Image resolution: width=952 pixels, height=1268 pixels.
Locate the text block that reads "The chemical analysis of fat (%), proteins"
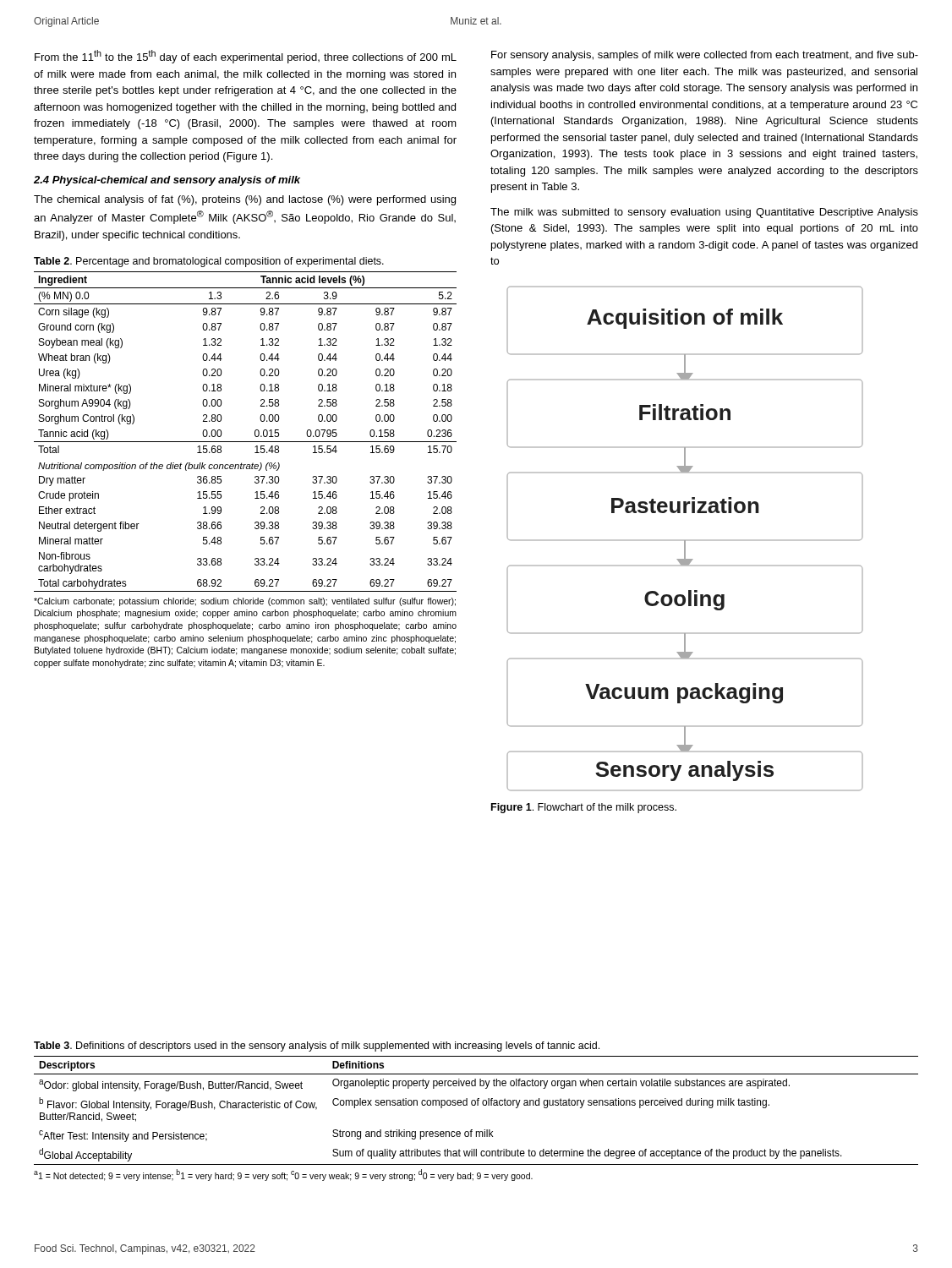point(245,217)
